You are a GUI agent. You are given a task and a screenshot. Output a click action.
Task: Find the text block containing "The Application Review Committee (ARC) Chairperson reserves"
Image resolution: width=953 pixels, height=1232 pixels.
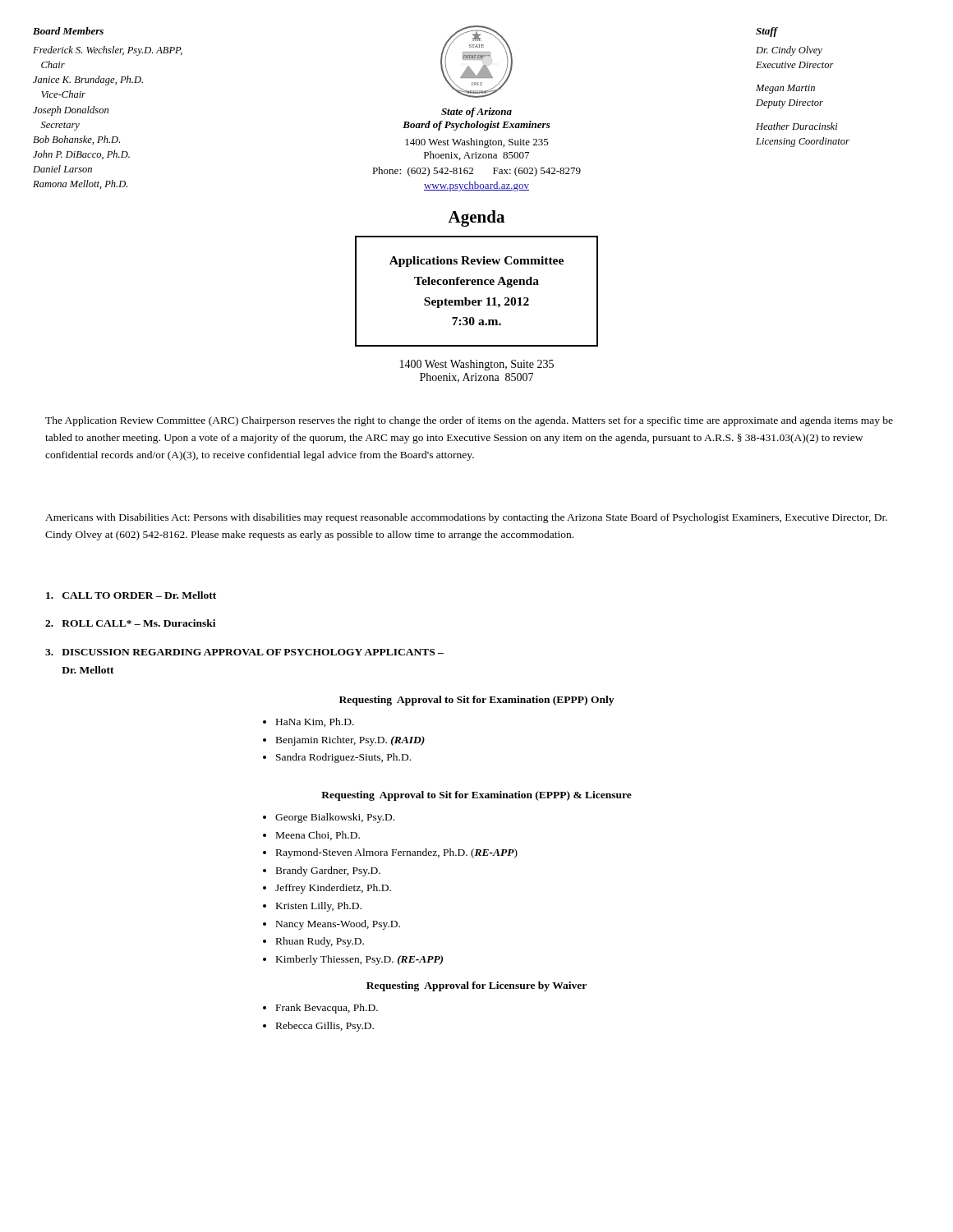[469, 437]
